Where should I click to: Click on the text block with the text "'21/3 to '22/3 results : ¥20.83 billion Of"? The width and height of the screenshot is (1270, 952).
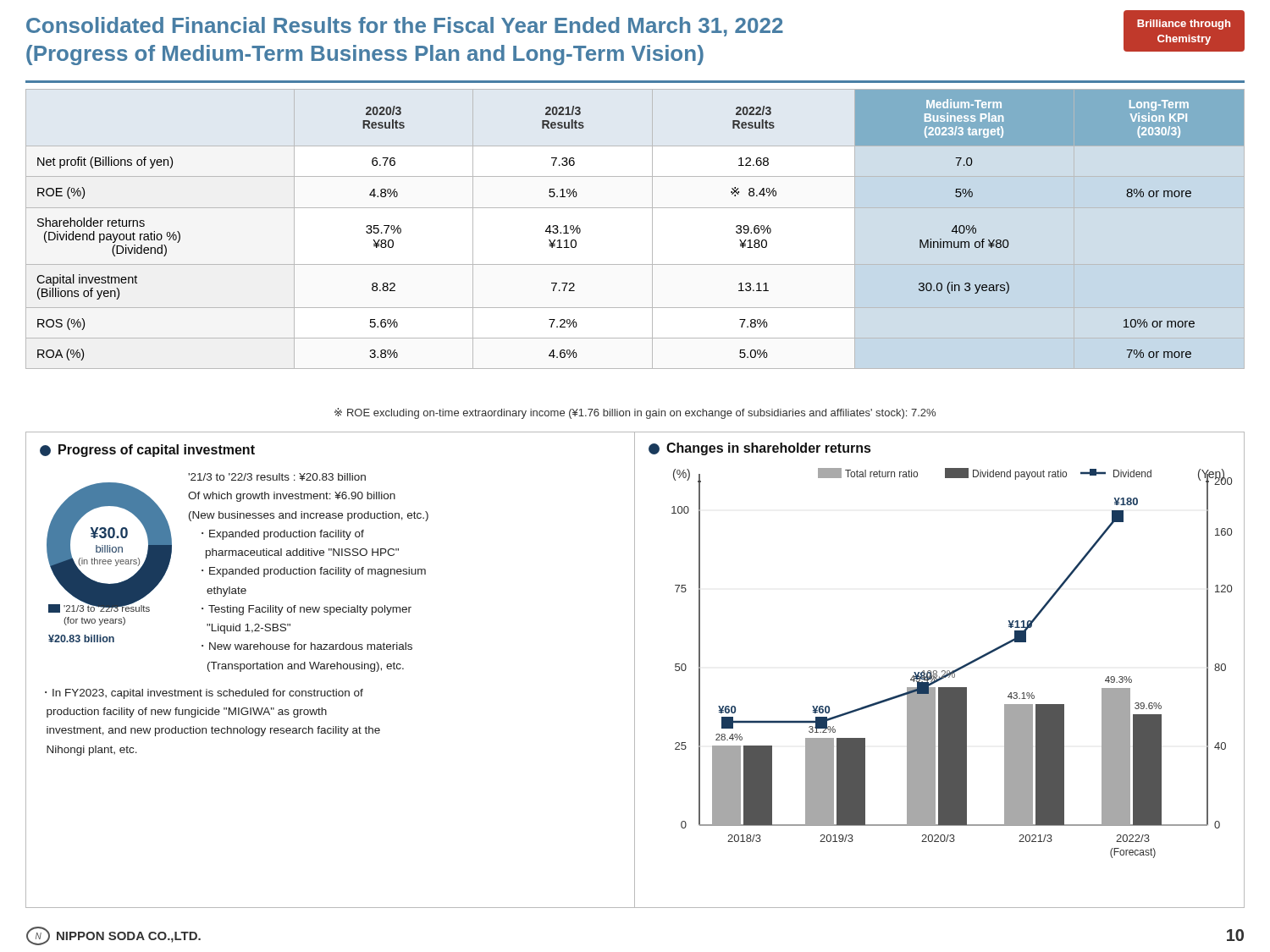[308, 571]
